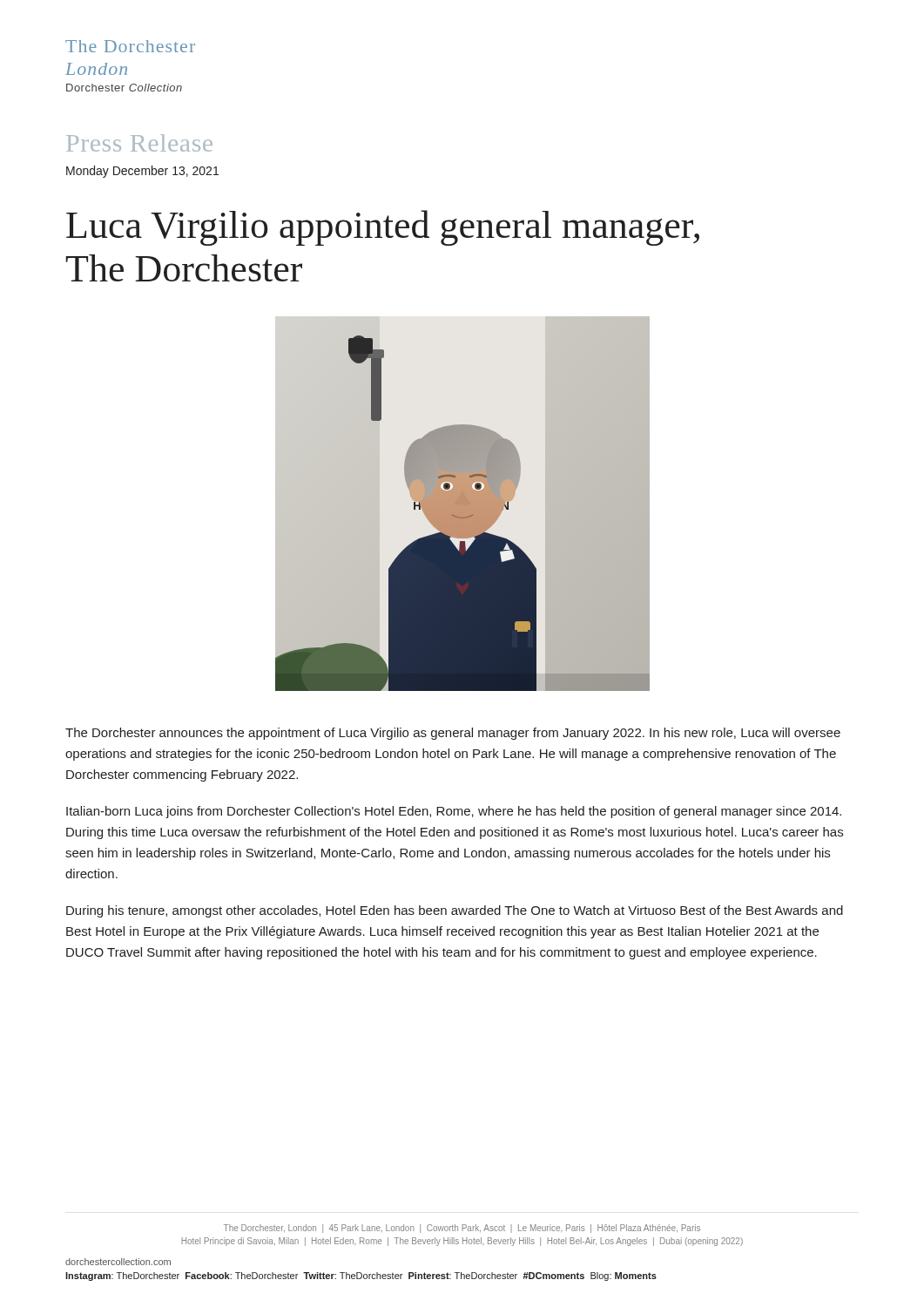
Task: Click where it says "Monday December 13, 2021"
Action: point(142,172)
